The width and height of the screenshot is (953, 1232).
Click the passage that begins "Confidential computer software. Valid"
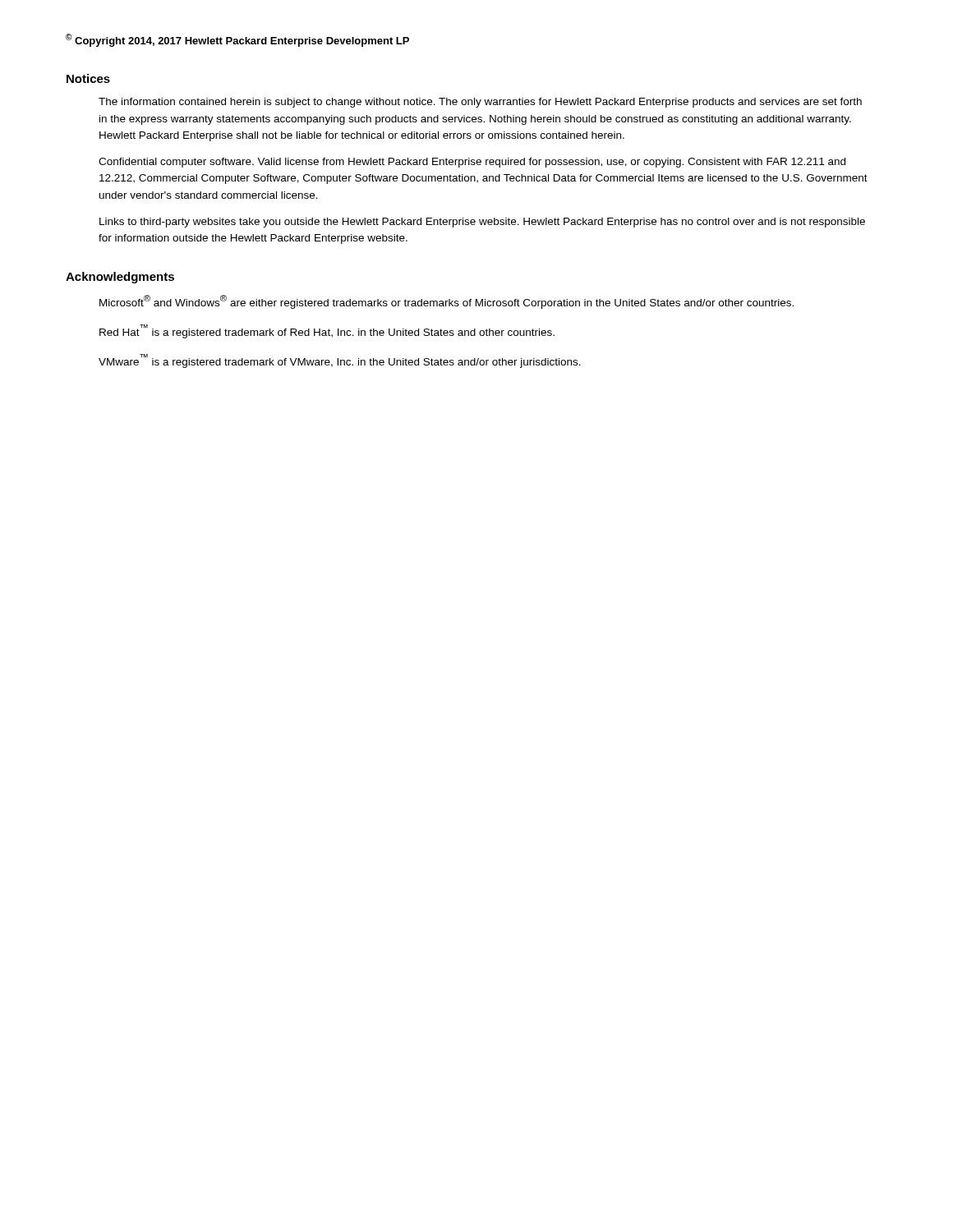click(x=483, y=178)
